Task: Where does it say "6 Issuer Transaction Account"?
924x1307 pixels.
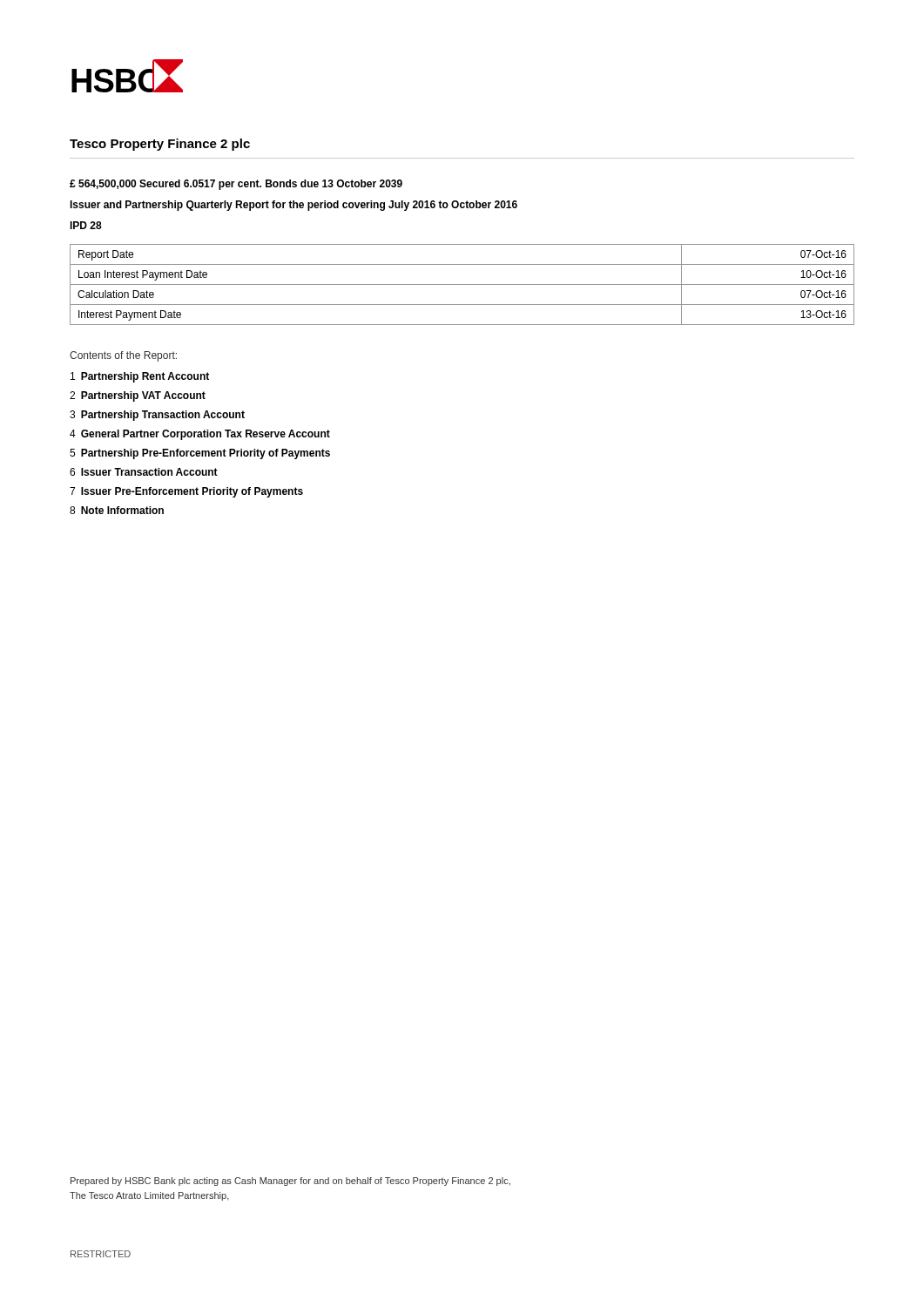Action: pyautogui.click(x=144, y=472)
